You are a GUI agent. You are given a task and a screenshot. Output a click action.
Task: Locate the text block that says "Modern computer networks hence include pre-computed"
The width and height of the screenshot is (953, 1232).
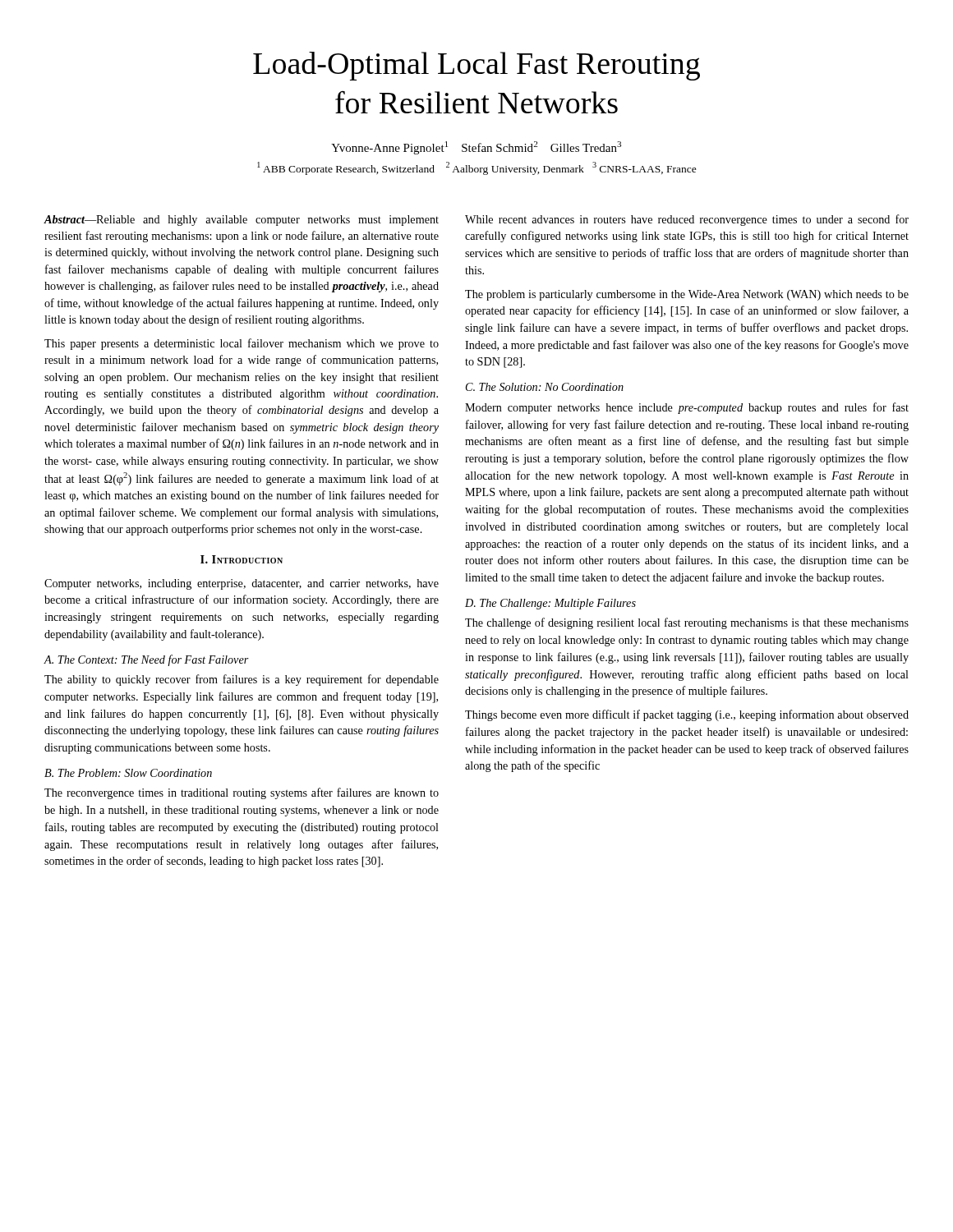pyautogui.click(x=687, y=493)
